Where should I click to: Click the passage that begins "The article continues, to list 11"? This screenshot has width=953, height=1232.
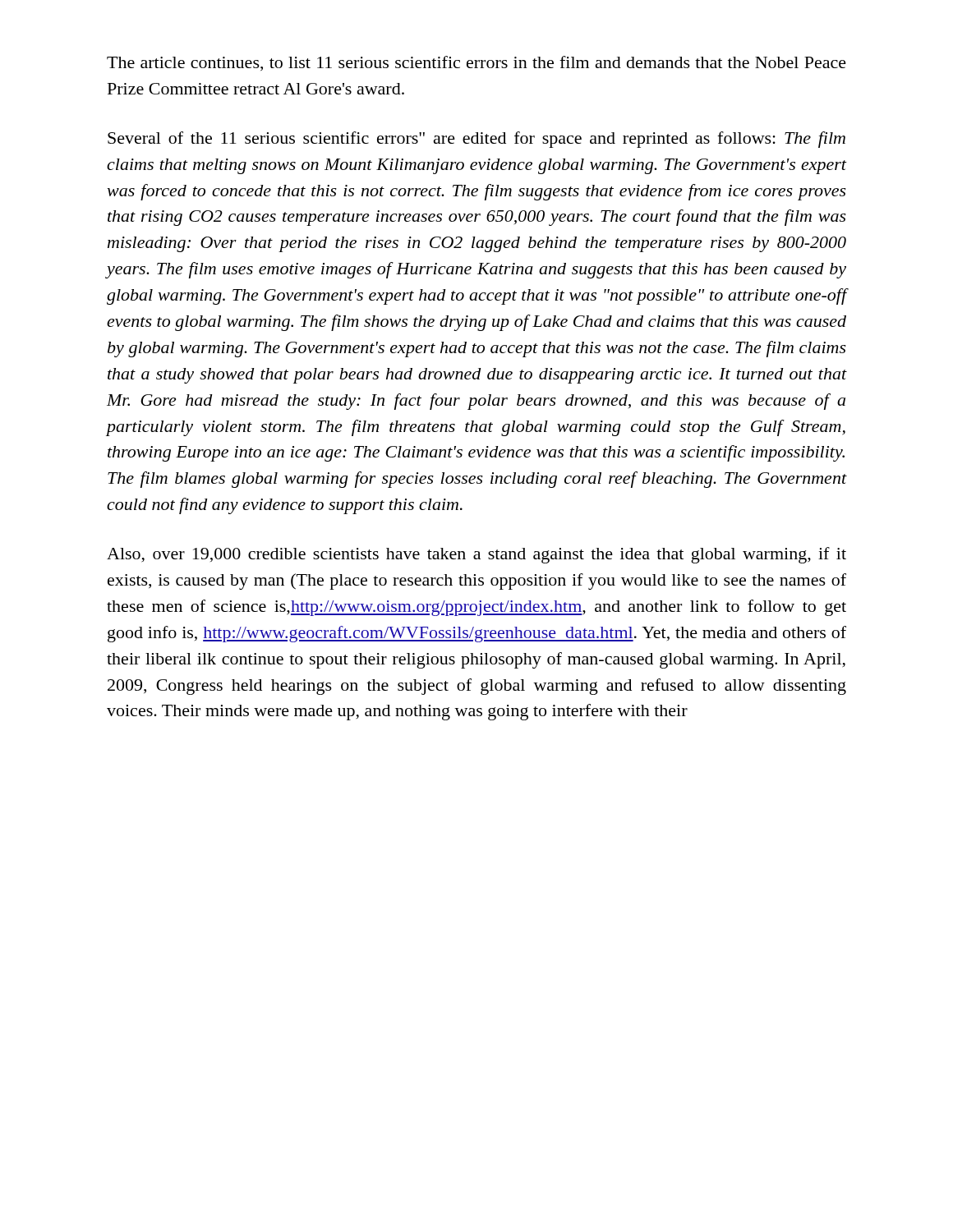tap(476, 75)
